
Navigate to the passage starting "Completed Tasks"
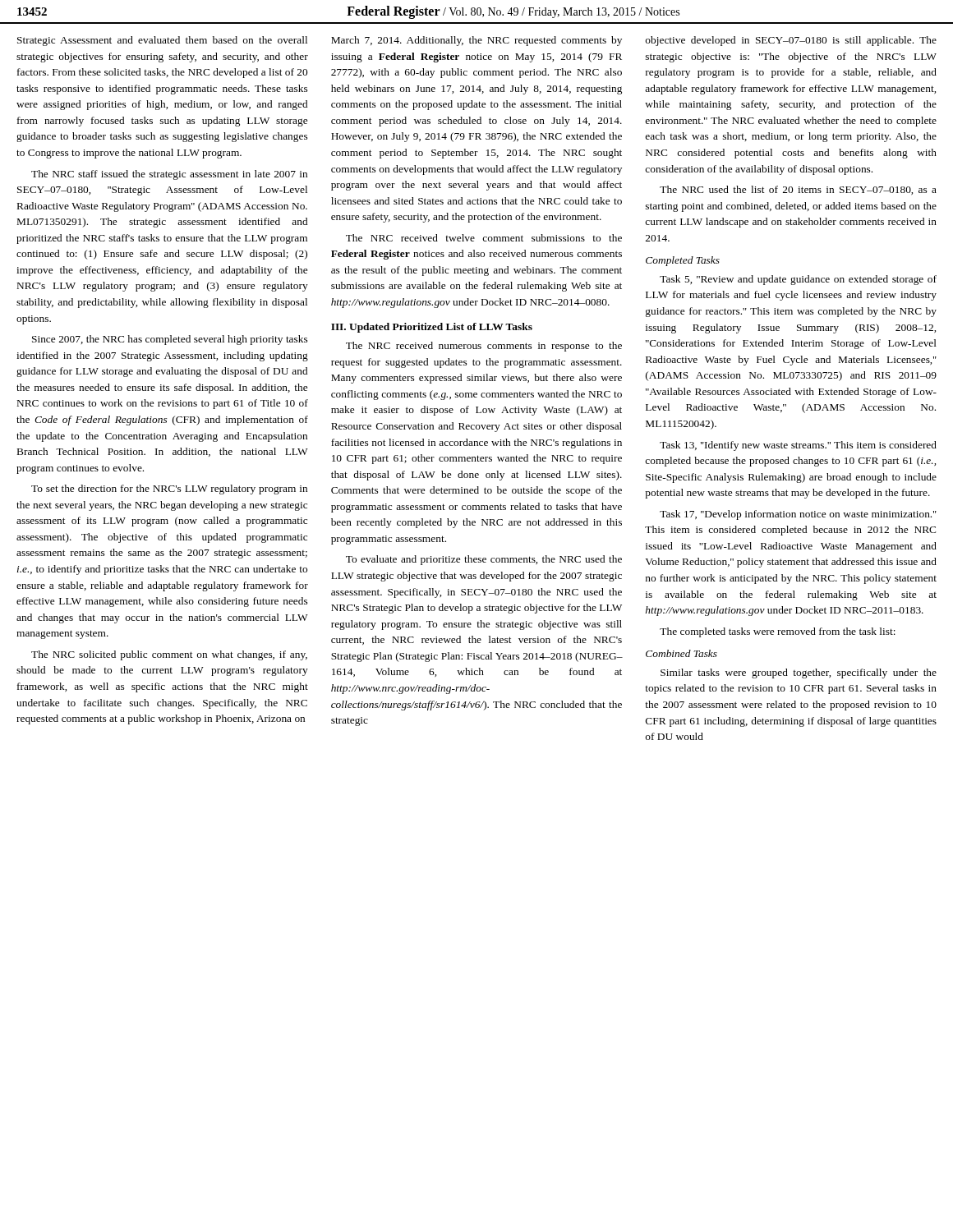(x=682, y=260)
